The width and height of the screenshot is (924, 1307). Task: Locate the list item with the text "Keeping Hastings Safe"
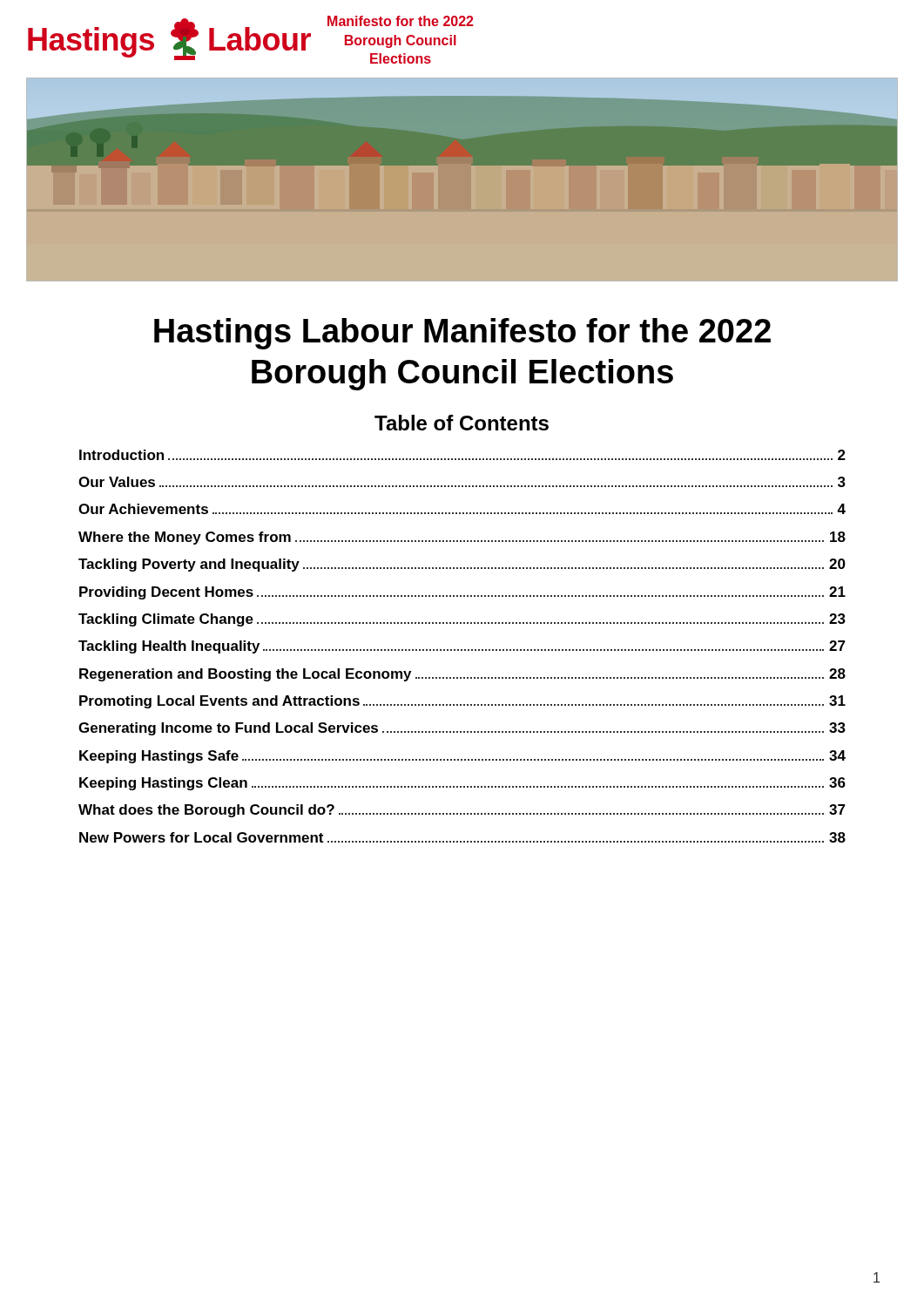(x=462, y=756)
